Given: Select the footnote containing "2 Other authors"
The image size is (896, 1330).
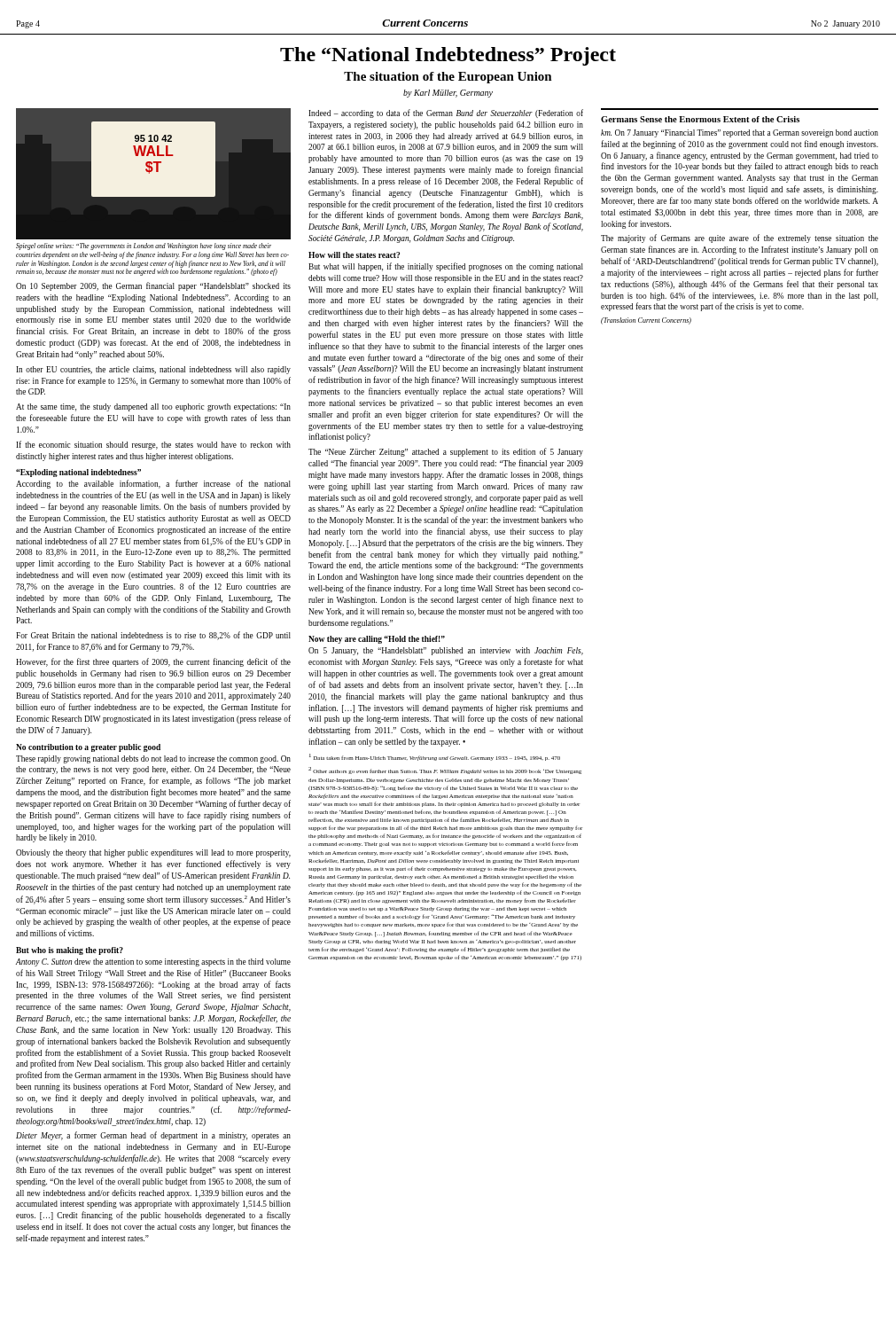Looking at the screenshot, I should [445, 863].
